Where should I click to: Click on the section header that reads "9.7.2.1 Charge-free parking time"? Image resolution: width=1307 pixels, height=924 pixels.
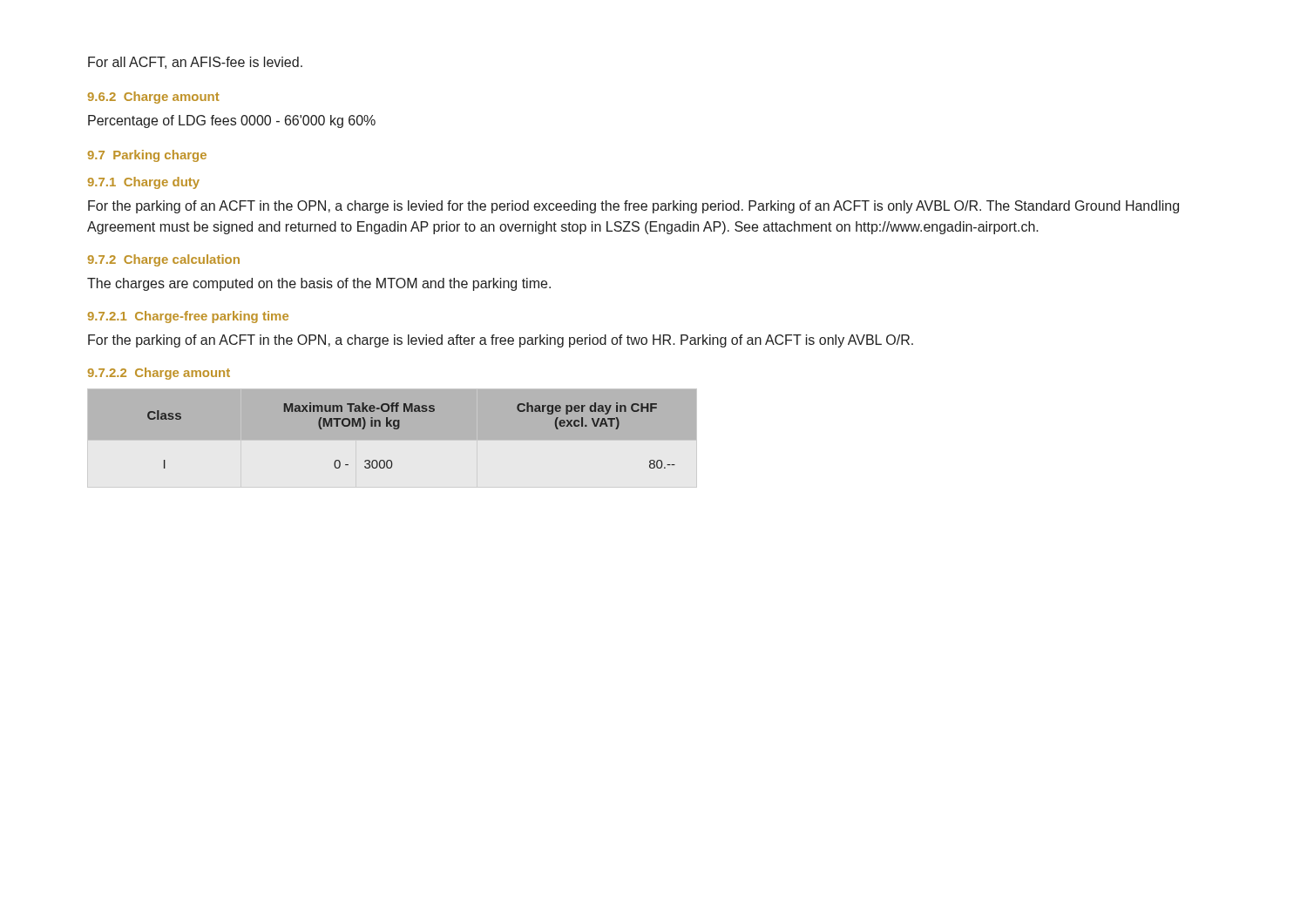(188, 316)
